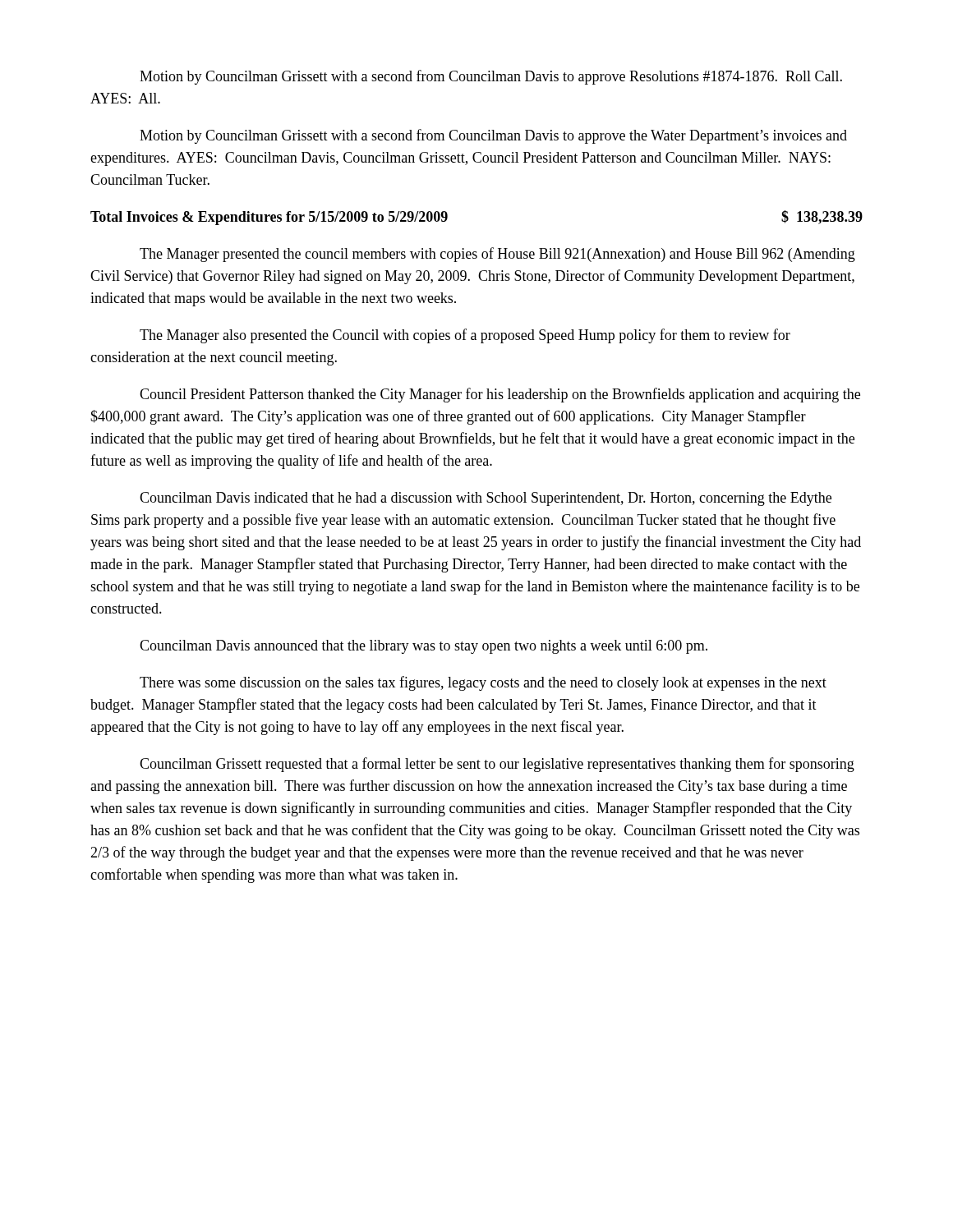Click on the text block that reads "Councilman Grissett requested that a formal letter be"
Image resolution: width=953 pixels, height=1232 pixels.
coord(476,820)
